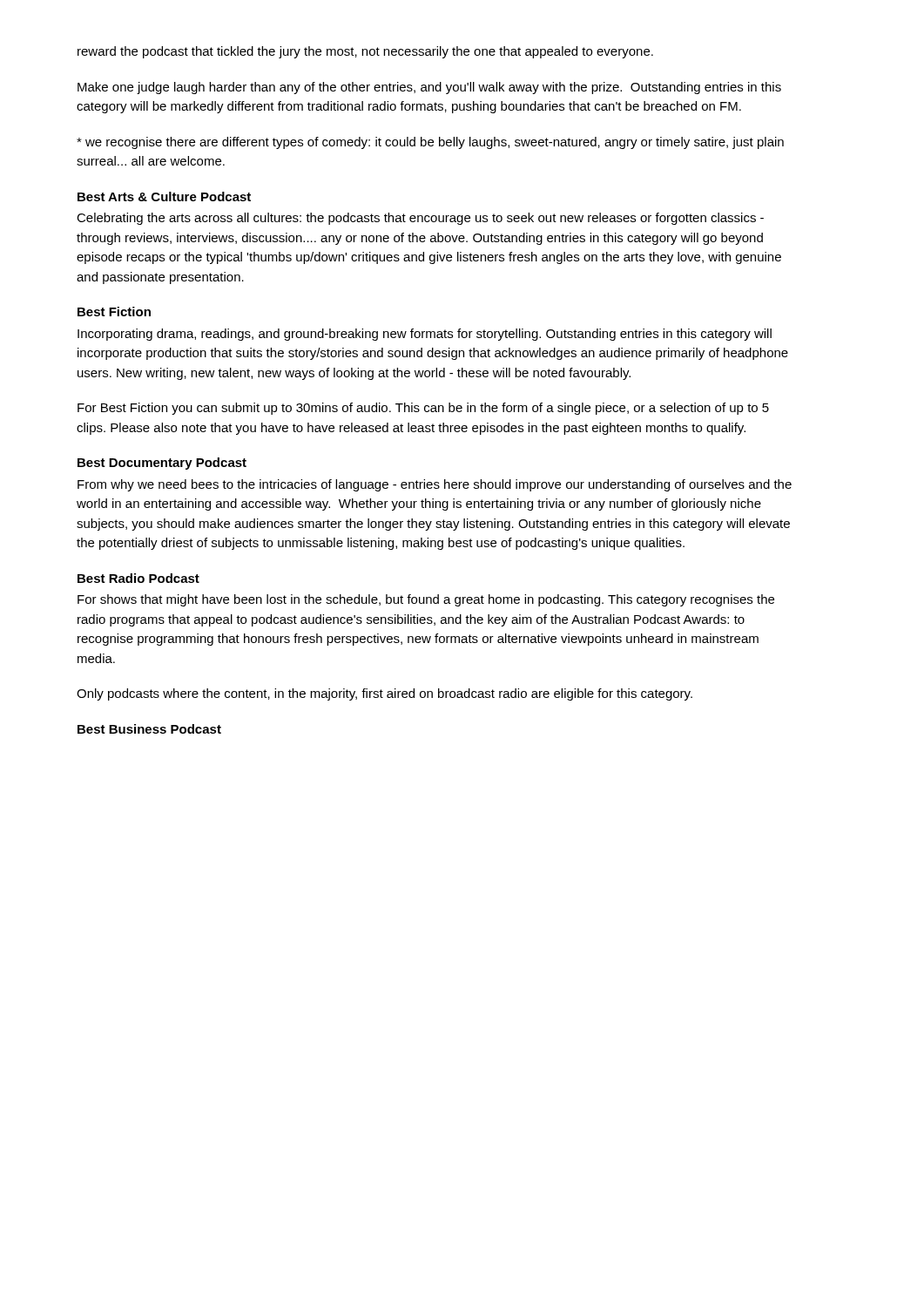Find the passage starting "For Best Fiction you can submit up to"

[423, 417]
